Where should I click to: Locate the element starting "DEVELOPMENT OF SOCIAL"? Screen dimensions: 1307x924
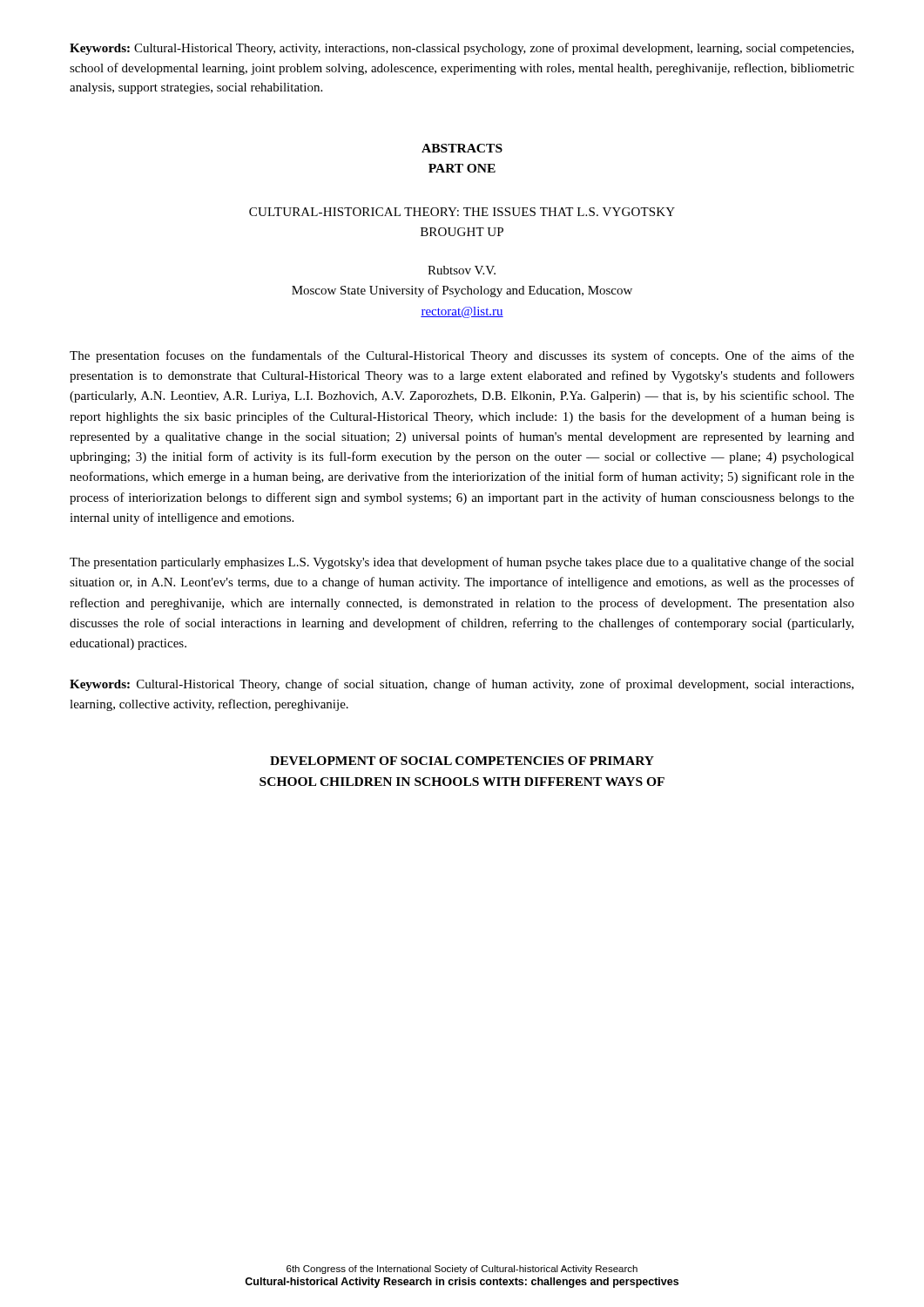click(462, 771)
